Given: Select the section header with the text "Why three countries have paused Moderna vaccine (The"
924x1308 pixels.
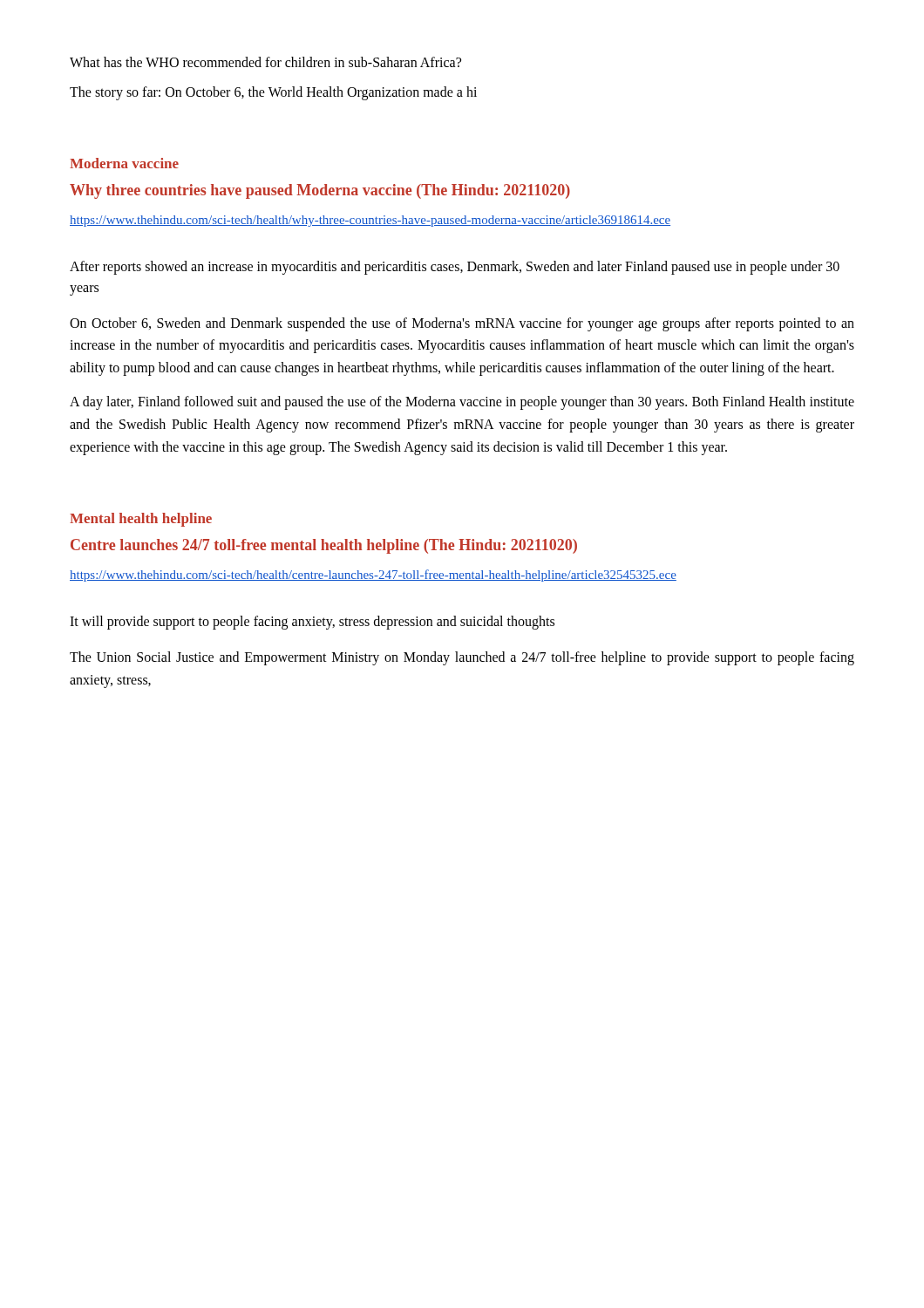Looking at the screenshot, I should (320, 190).
